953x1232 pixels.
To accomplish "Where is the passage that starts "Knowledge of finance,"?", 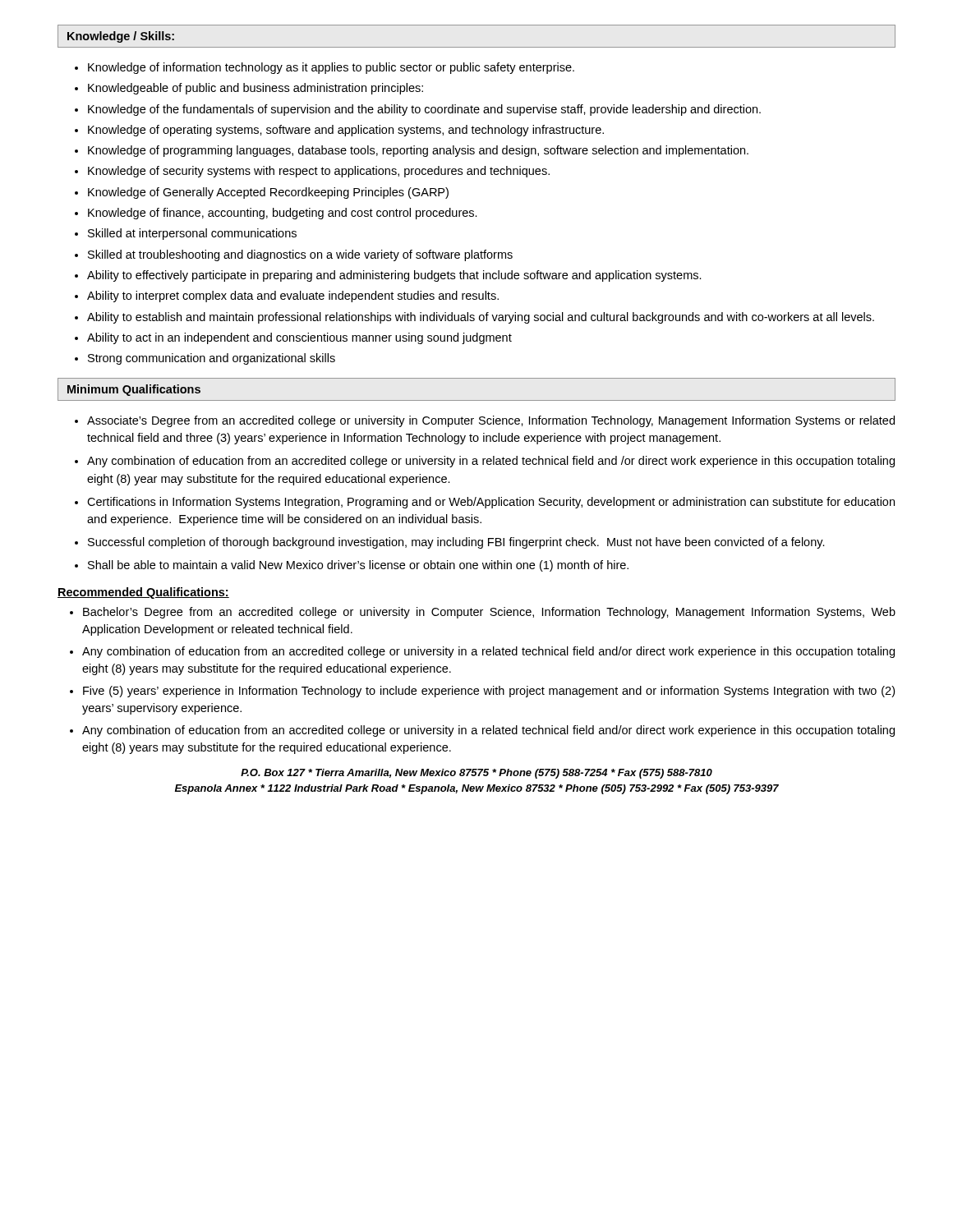I will pyautogui.click(x=282, y=213).
